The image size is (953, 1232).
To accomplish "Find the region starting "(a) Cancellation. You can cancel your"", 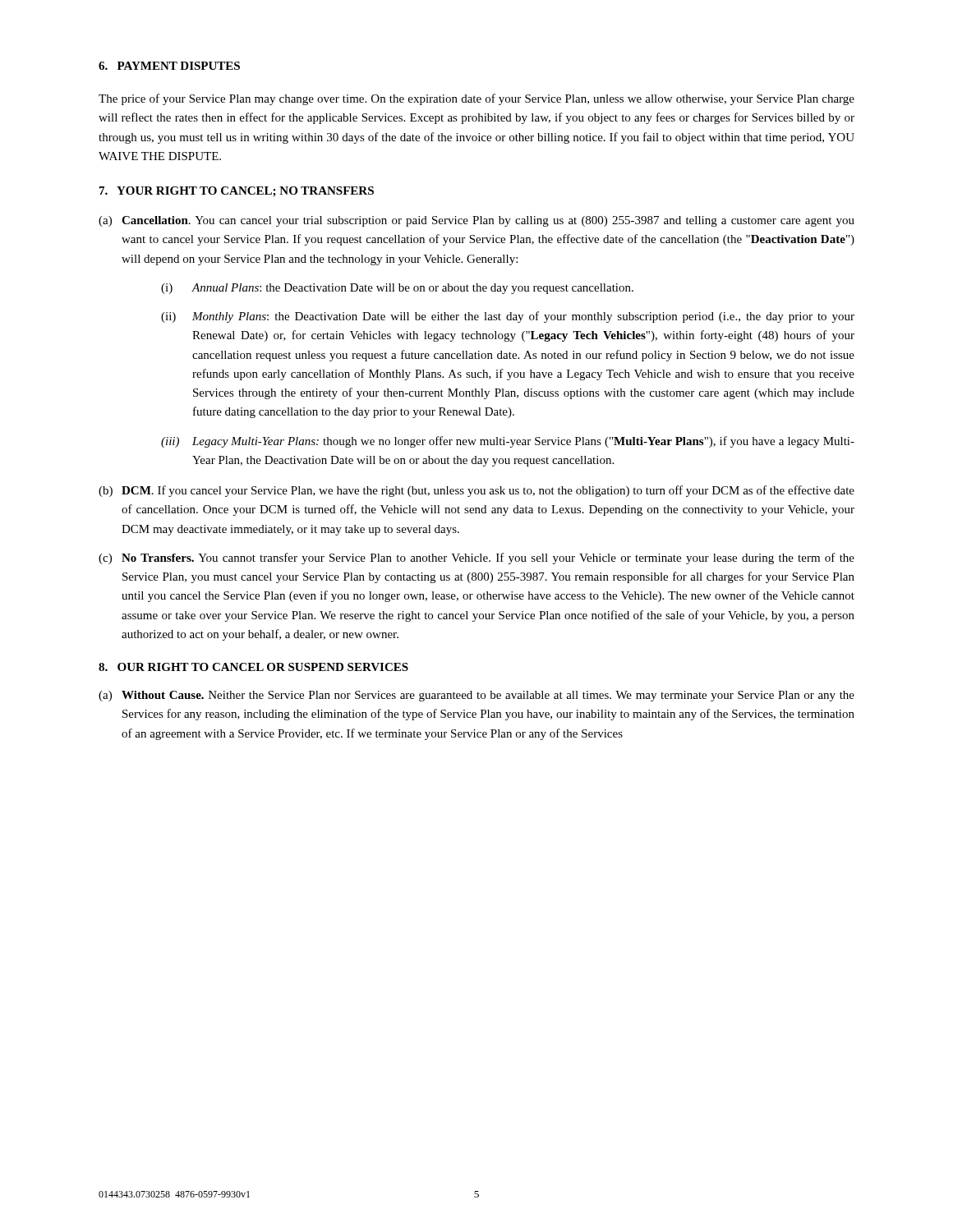I will 476,240.
